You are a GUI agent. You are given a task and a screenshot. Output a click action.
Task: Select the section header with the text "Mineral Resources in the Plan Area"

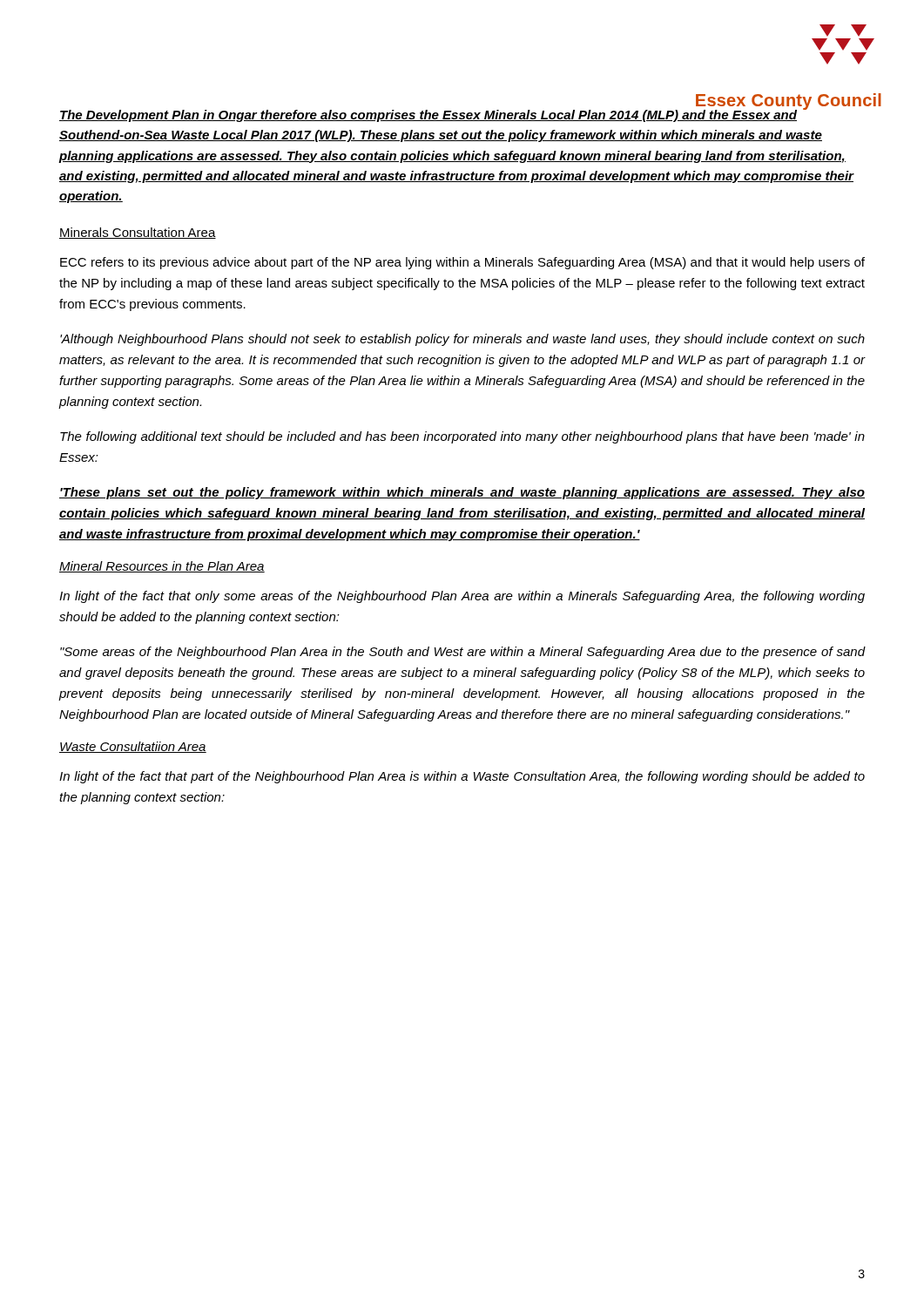coord(162,566)
